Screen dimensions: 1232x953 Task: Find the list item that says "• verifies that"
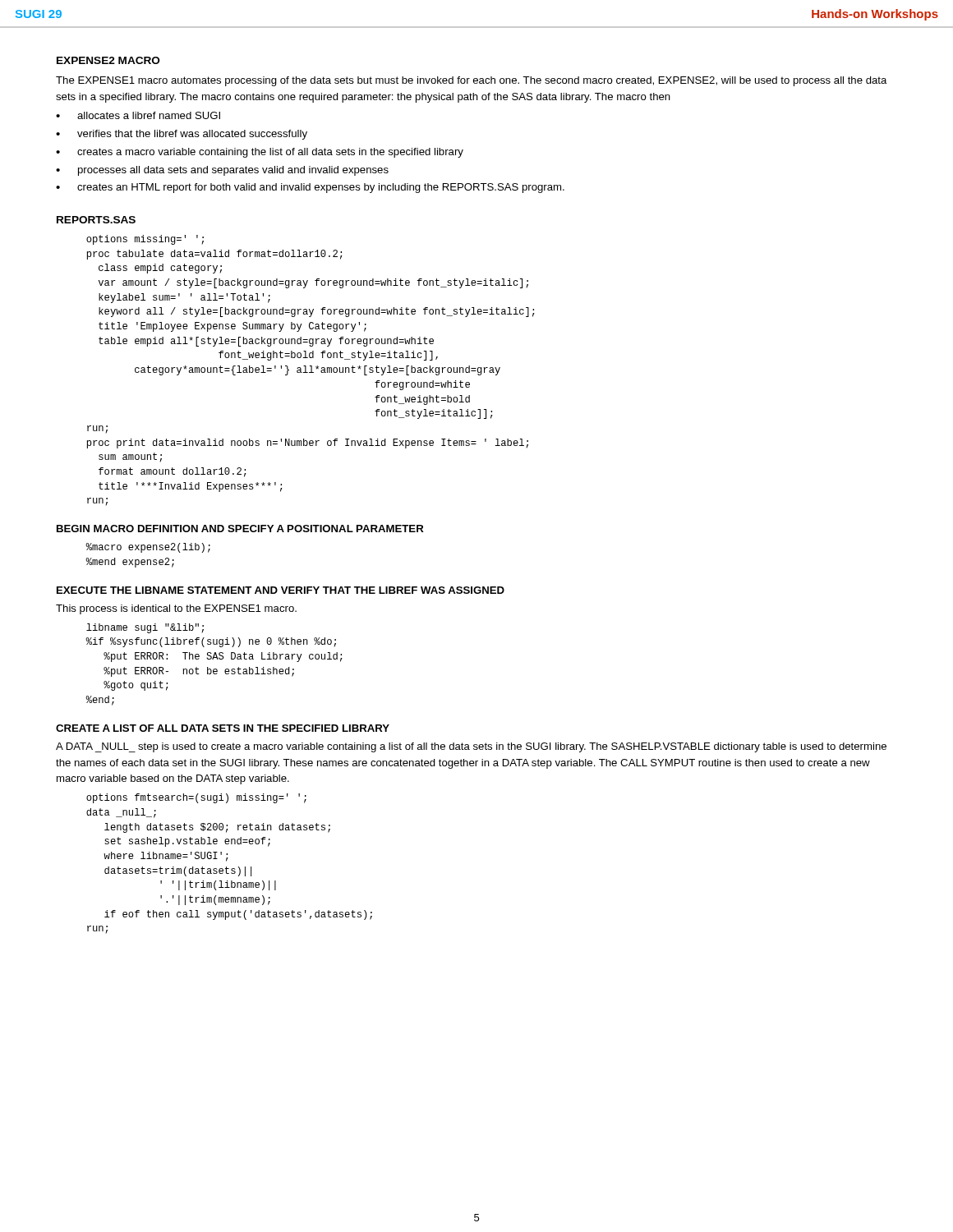click(x=182, y=134)
